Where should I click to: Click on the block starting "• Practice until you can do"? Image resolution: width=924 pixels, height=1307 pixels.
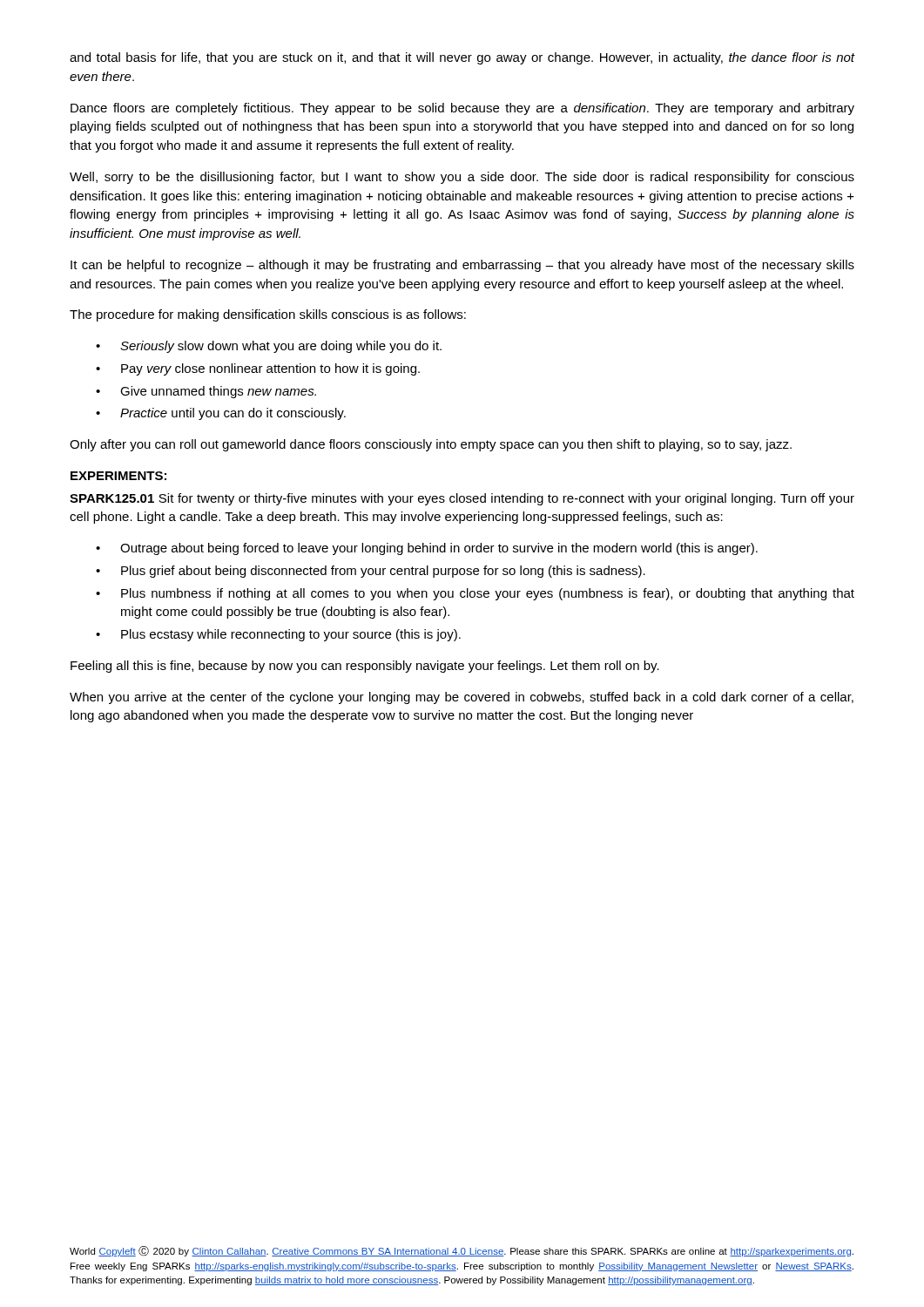click(x=221, y=414)
